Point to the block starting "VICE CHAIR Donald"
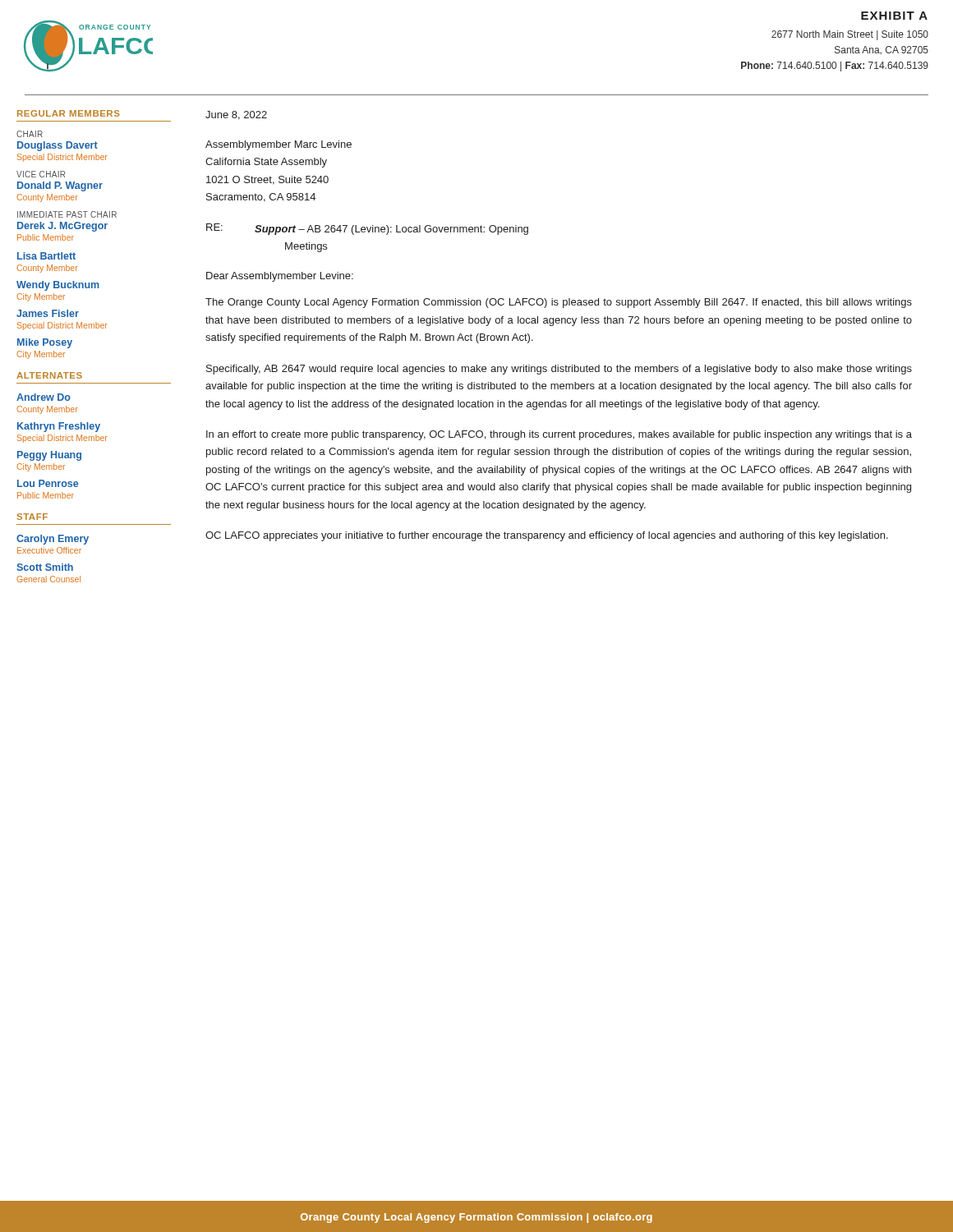Viewport: 953px width, 1232px height. coord(94,186)
